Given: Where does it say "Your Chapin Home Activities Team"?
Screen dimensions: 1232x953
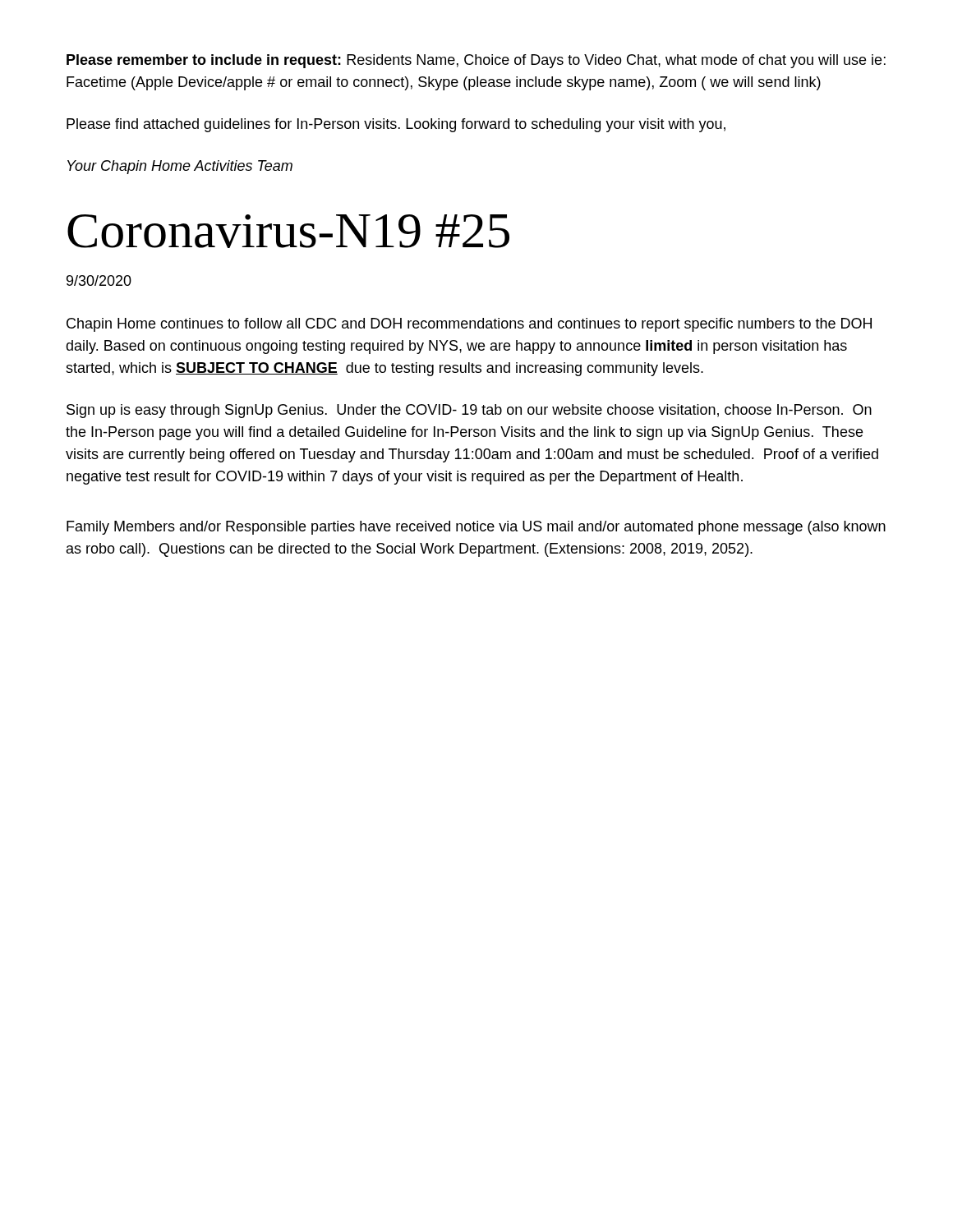Looking at the screenshot, I should point(180,167).
